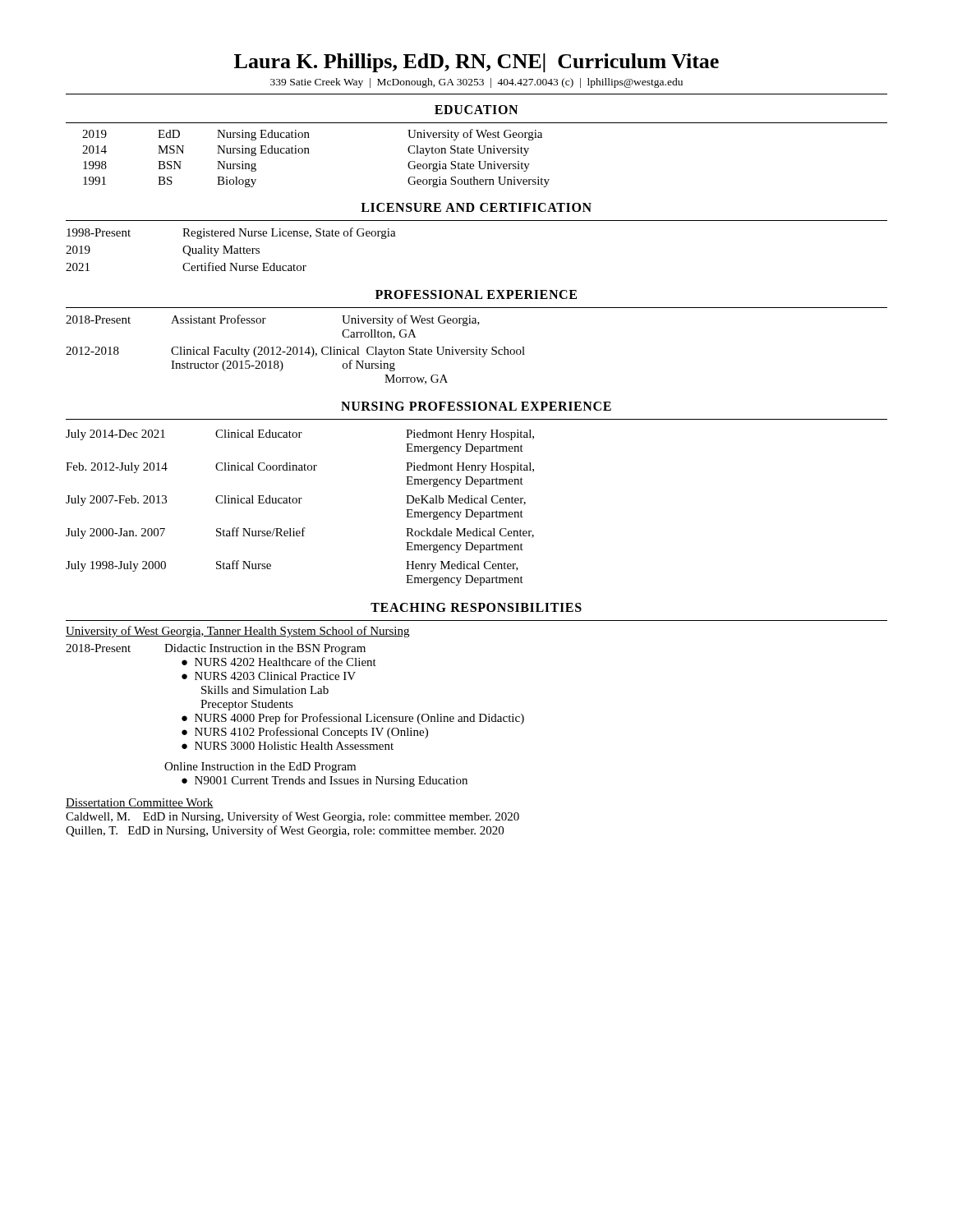Select the table that reads "Registered Nurse License, State of"
This screenshot has height=1232, width=953.
pyautogui.click(x=476, y=250)
